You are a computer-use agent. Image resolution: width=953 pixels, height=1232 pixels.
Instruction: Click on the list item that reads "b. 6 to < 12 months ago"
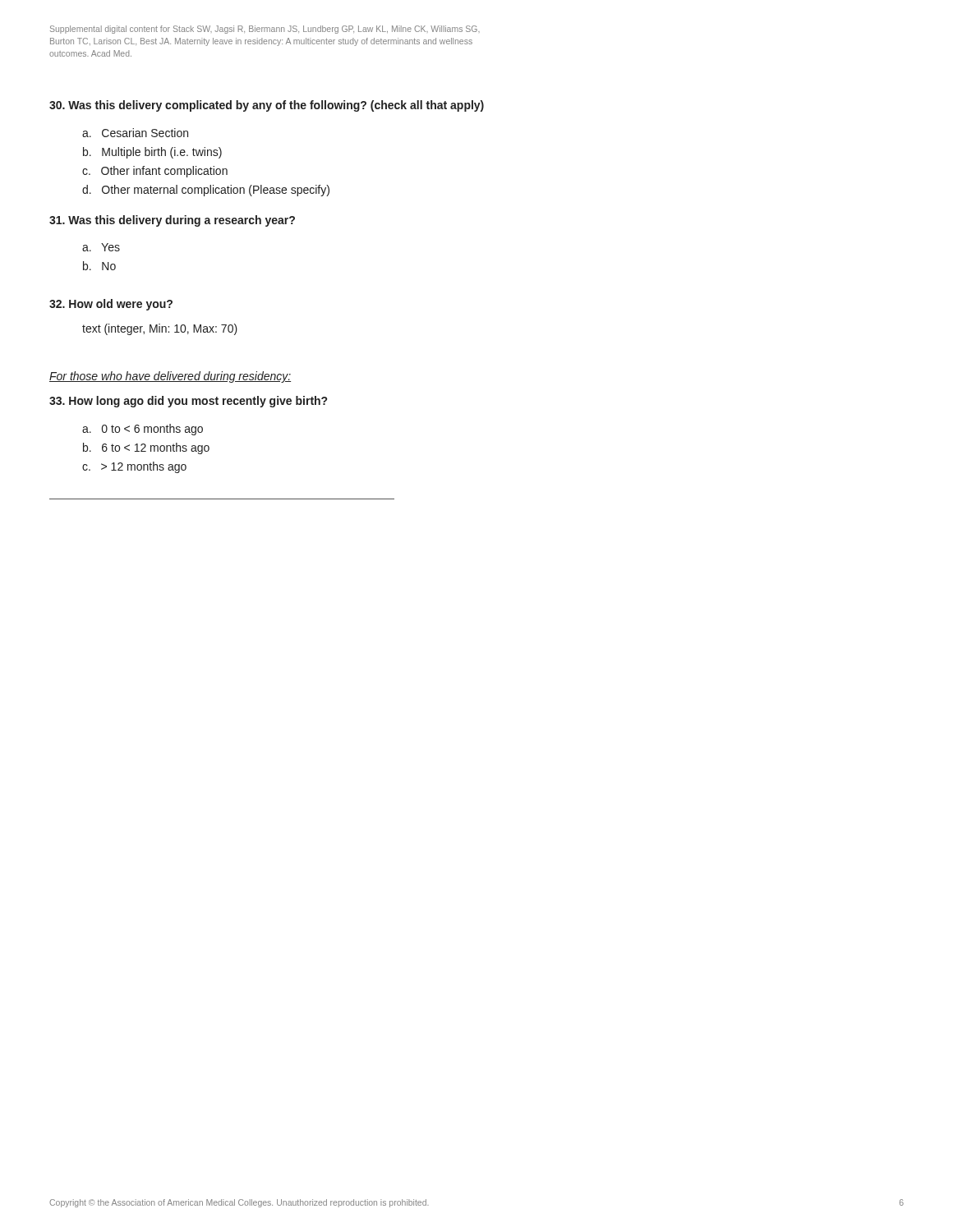[146, 448]
